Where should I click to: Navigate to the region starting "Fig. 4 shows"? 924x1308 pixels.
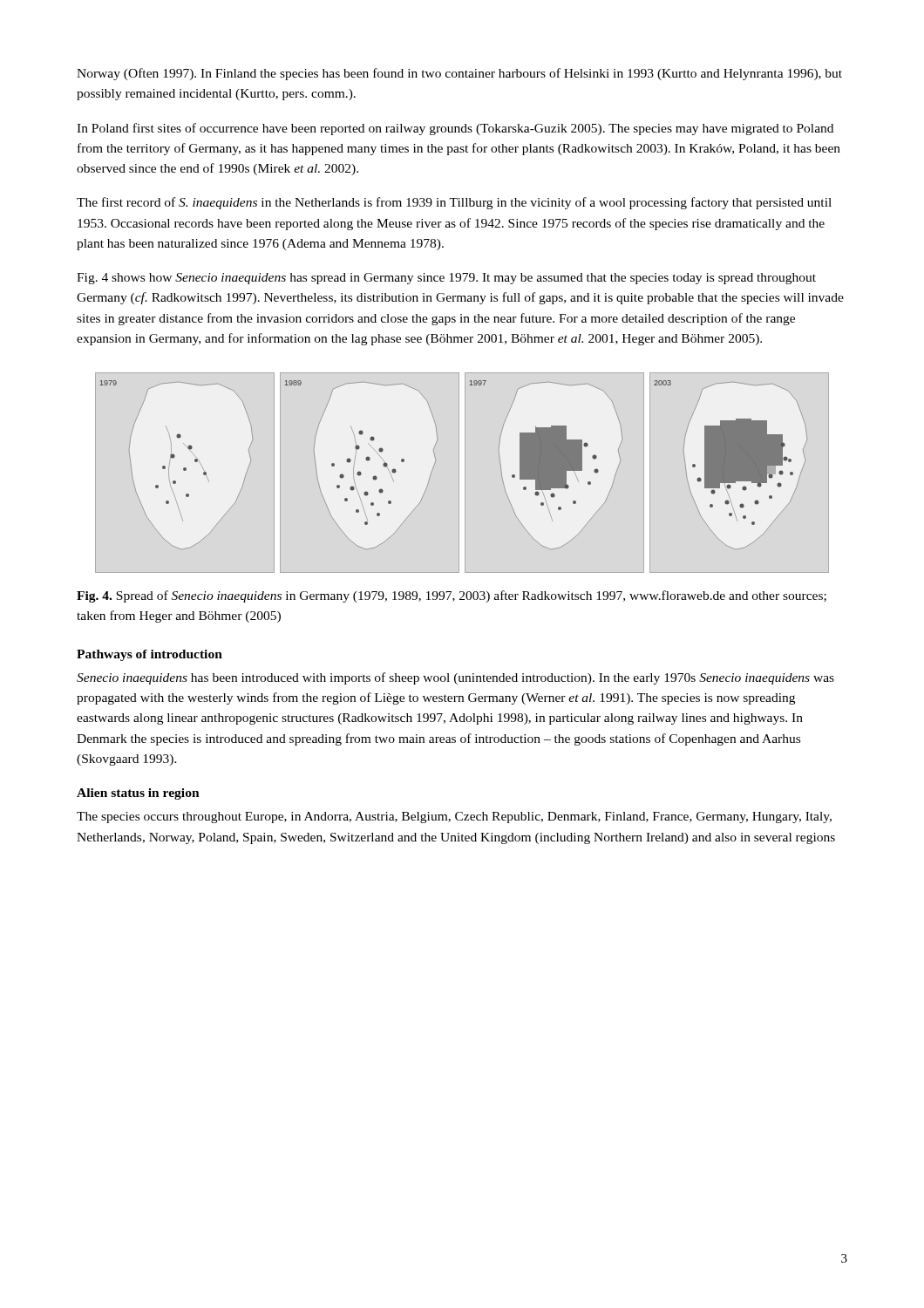[462, 307]
